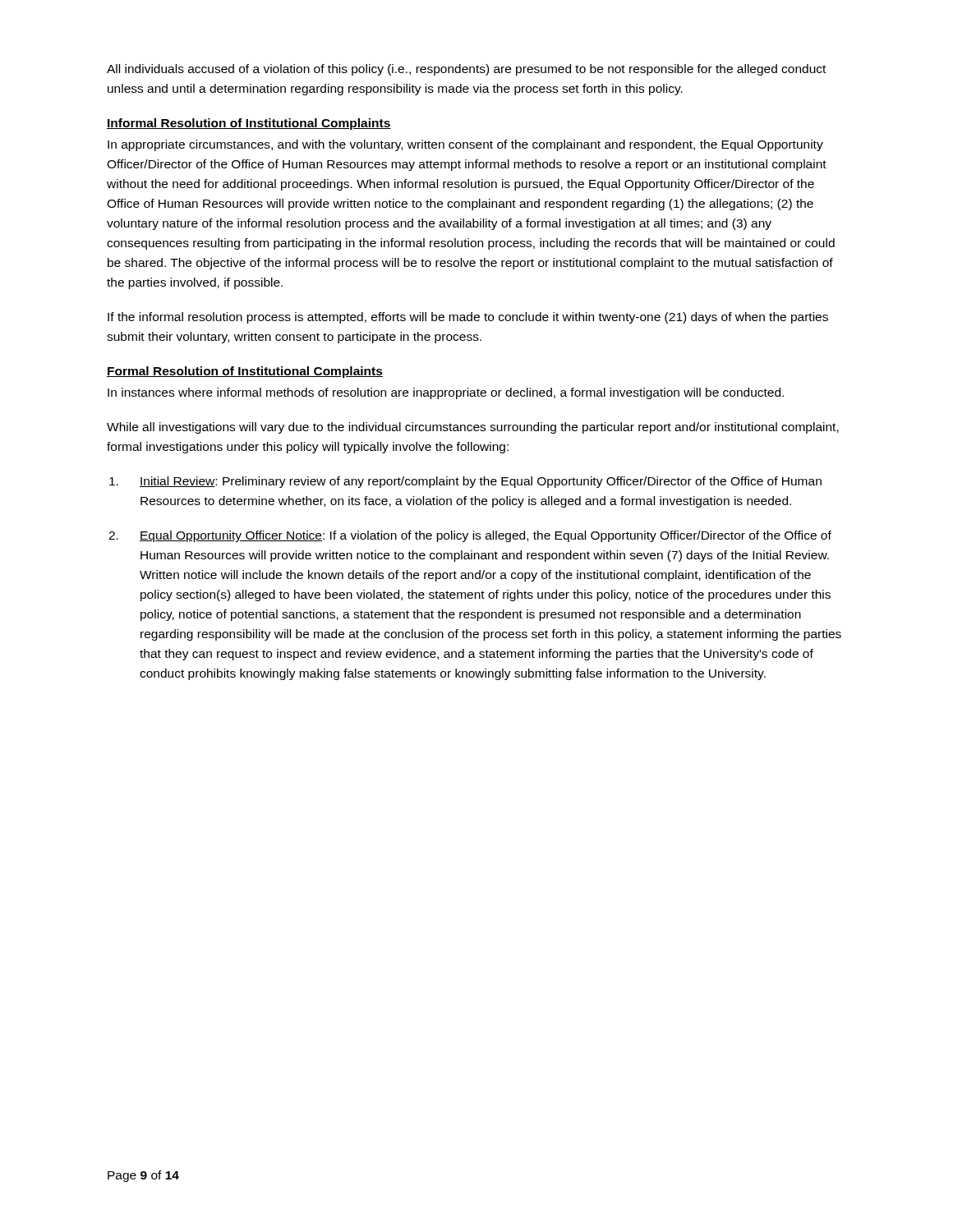Click on the text block that says "All individuals accused"
Image resolution: width=953 pixels, height=1232 pixels.
tap(466, 78)
